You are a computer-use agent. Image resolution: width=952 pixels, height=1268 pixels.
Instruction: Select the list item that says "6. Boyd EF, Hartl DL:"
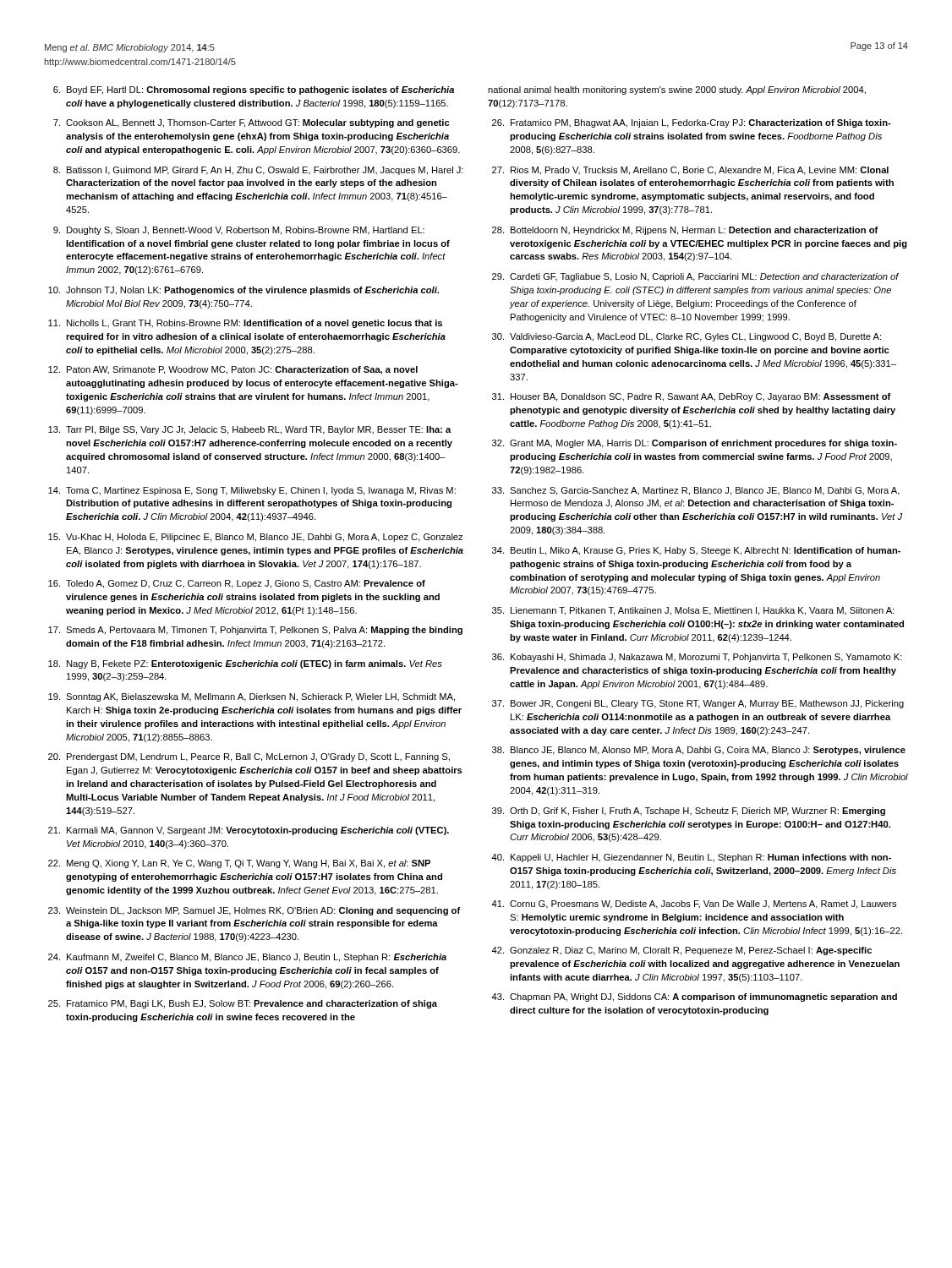click(x=254, y=97)
